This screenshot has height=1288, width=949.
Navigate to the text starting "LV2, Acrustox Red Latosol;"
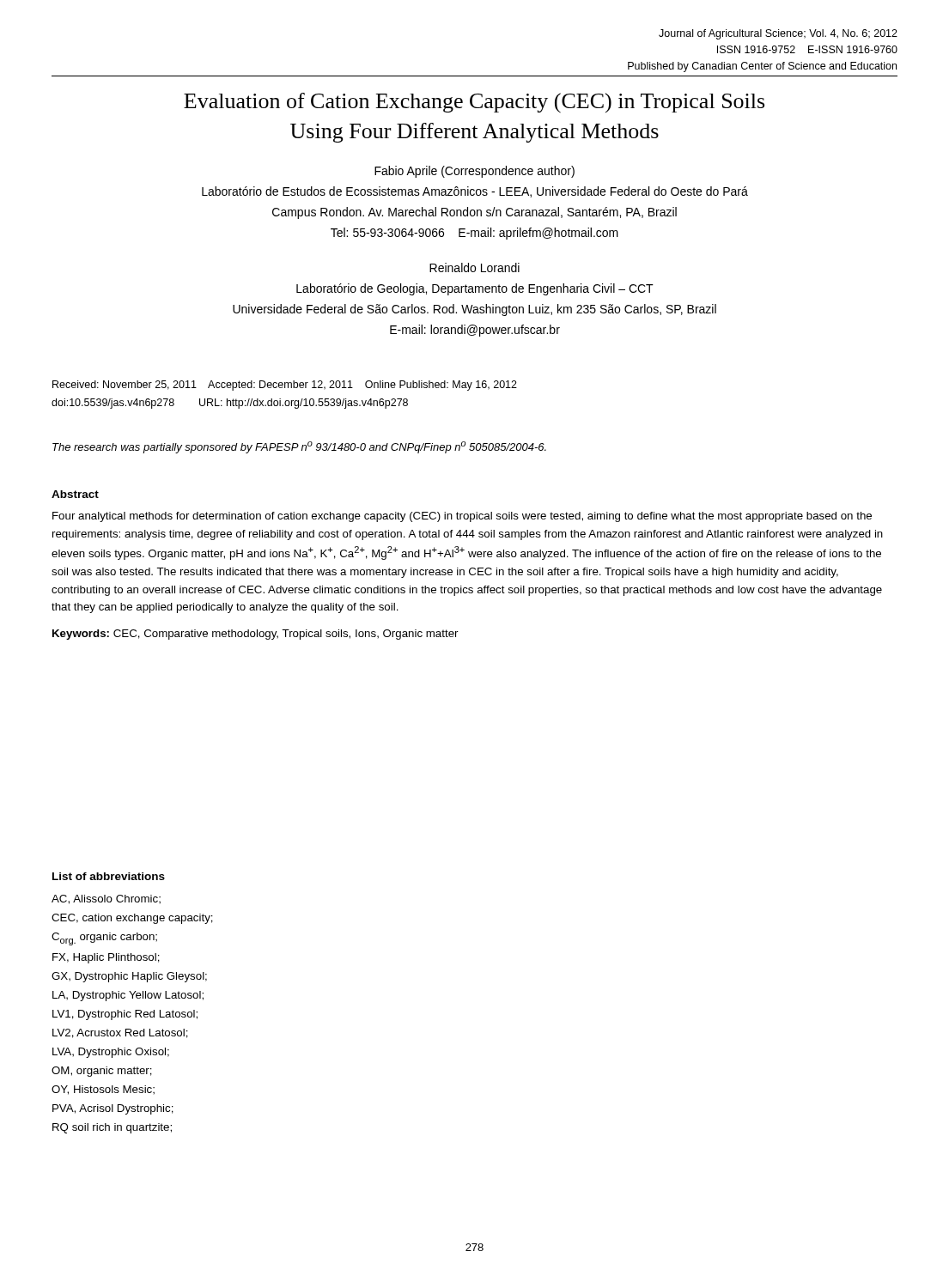tap(120, 1032)
